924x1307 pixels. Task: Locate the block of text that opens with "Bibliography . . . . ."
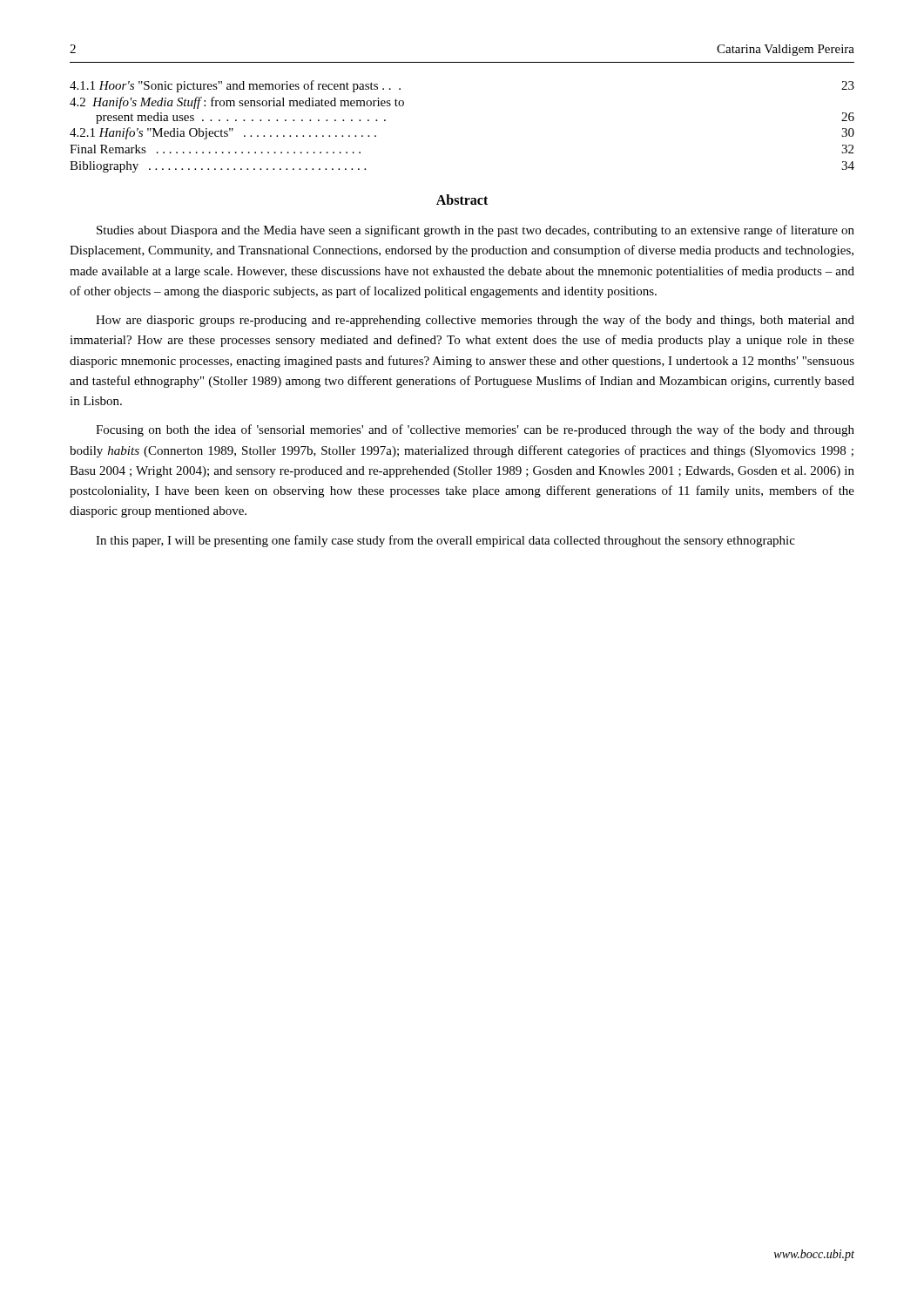94,167
